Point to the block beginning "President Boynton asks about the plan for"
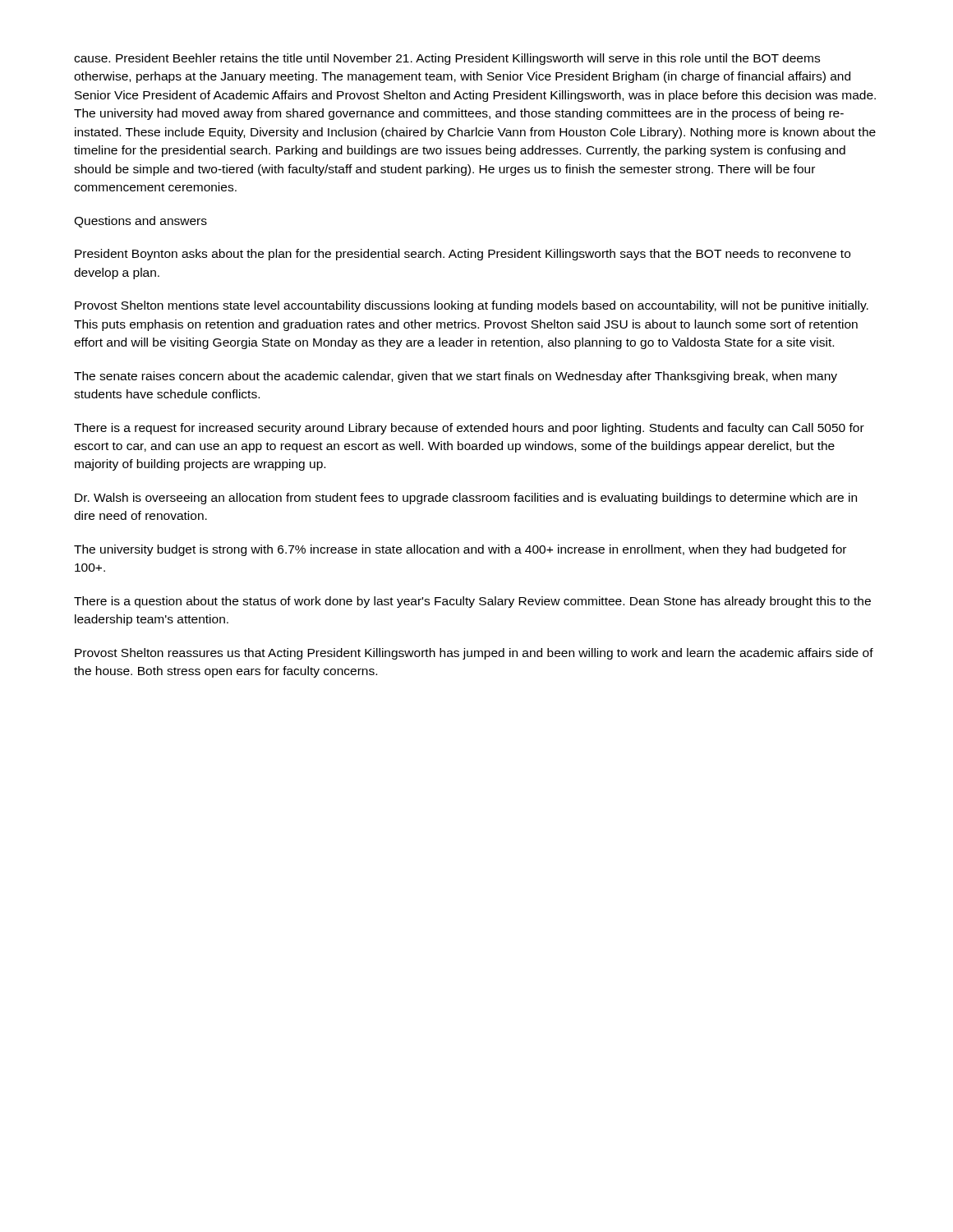Viewport: 953px width, 1232px height. (x=462, y=263)
